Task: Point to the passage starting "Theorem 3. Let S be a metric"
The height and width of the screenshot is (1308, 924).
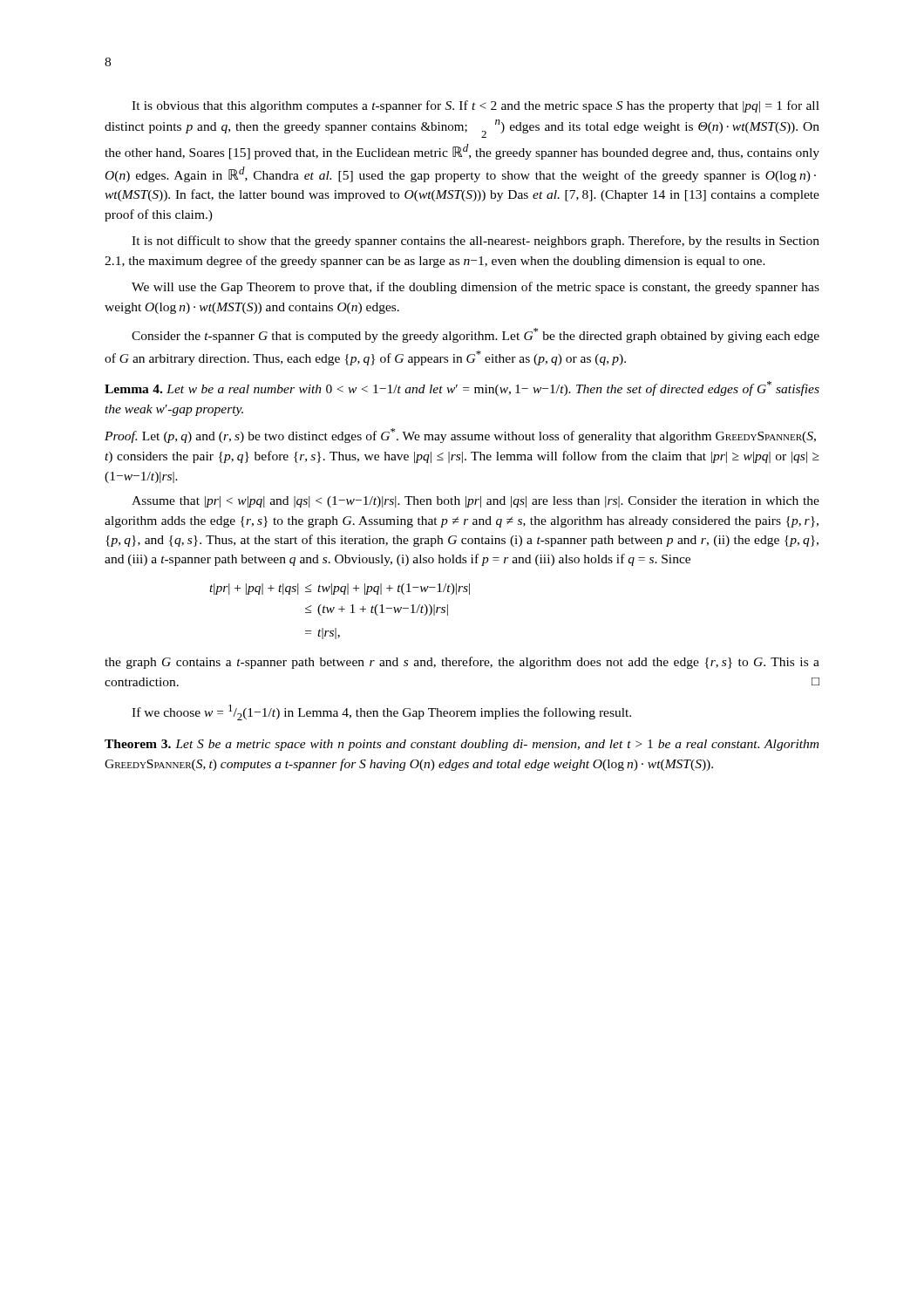Action: tap(462, 754)
